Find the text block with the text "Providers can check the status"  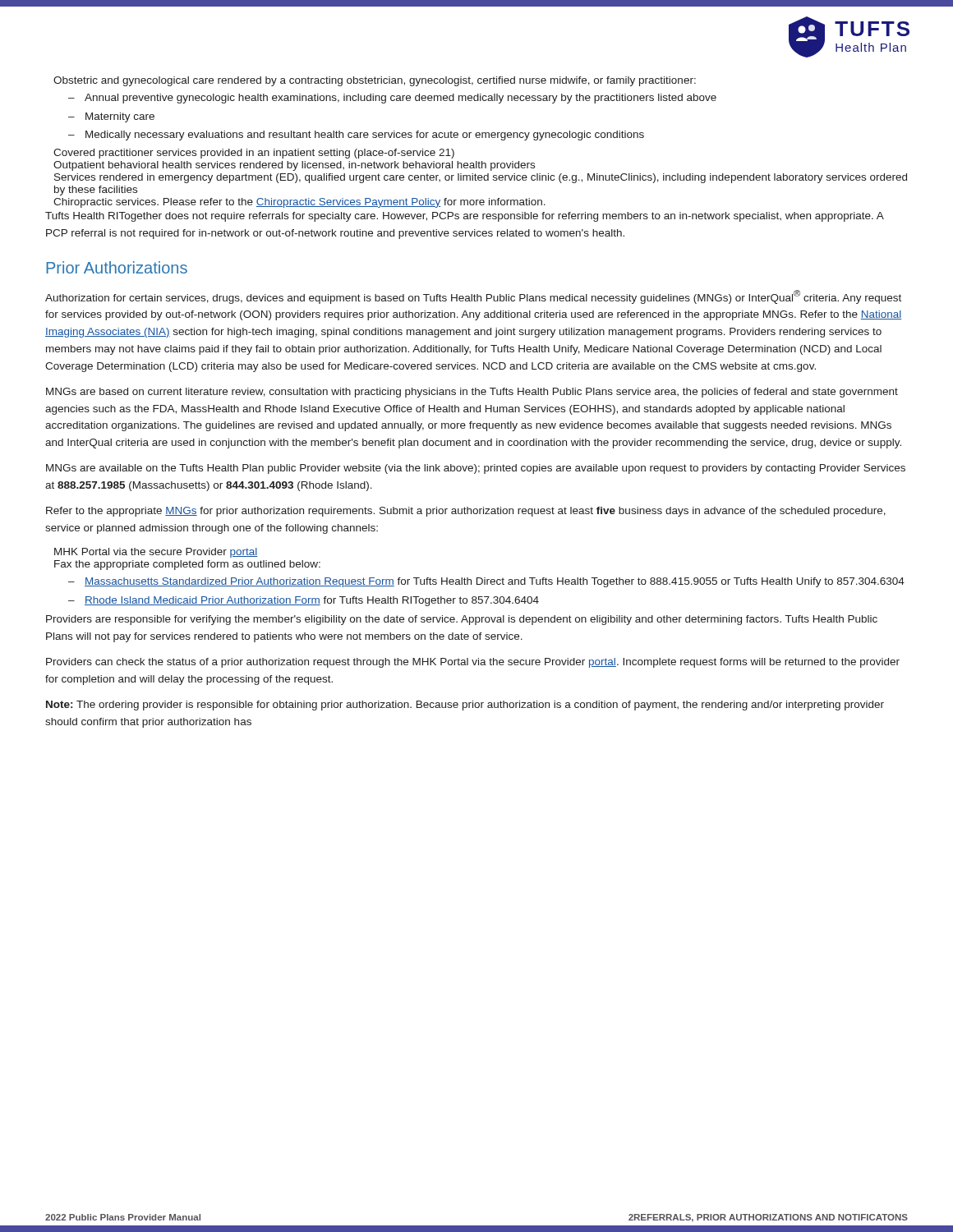tap(476, 671)
